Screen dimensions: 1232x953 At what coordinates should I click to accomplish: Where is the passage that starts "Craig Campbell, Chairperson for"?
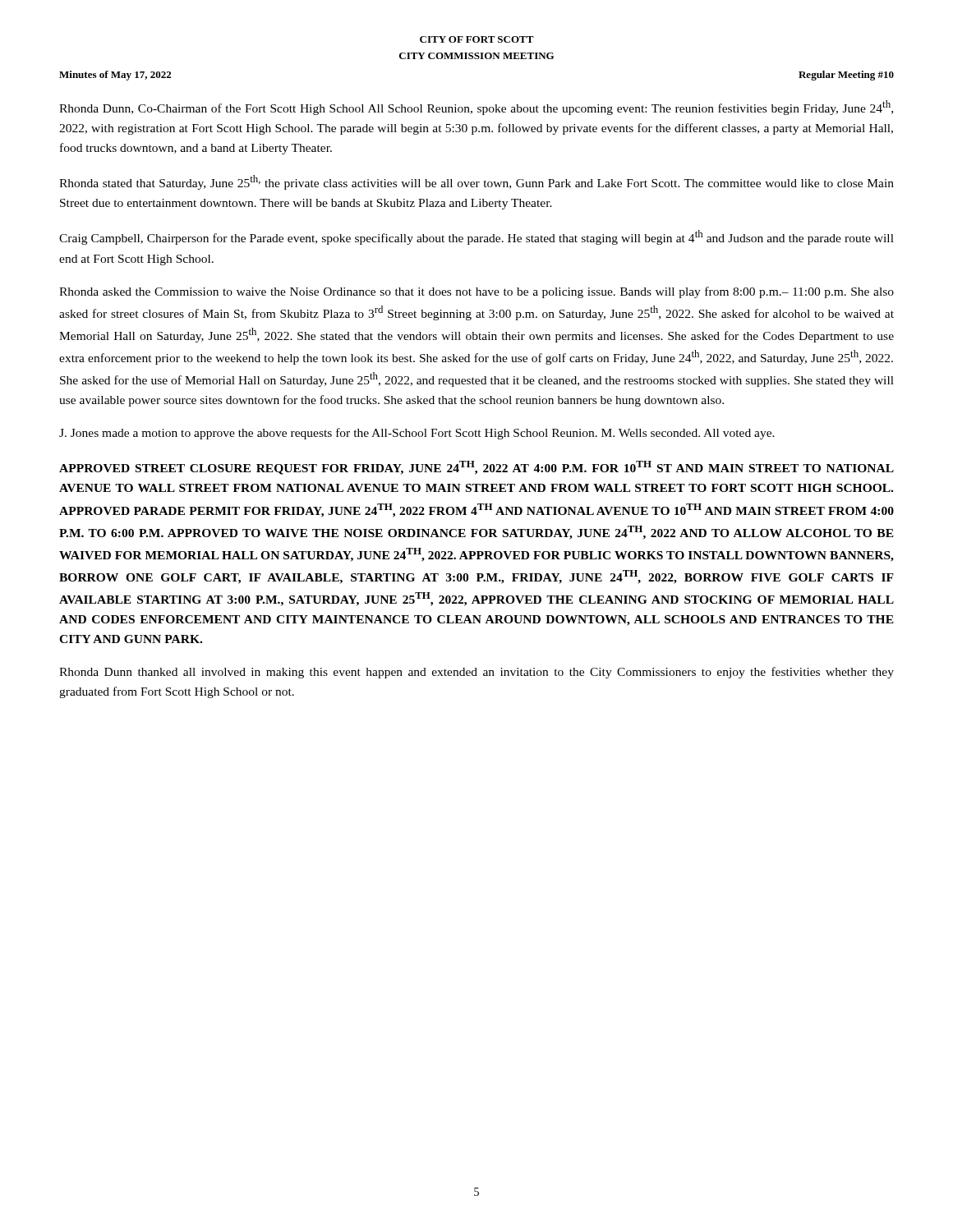click(476, 247)
